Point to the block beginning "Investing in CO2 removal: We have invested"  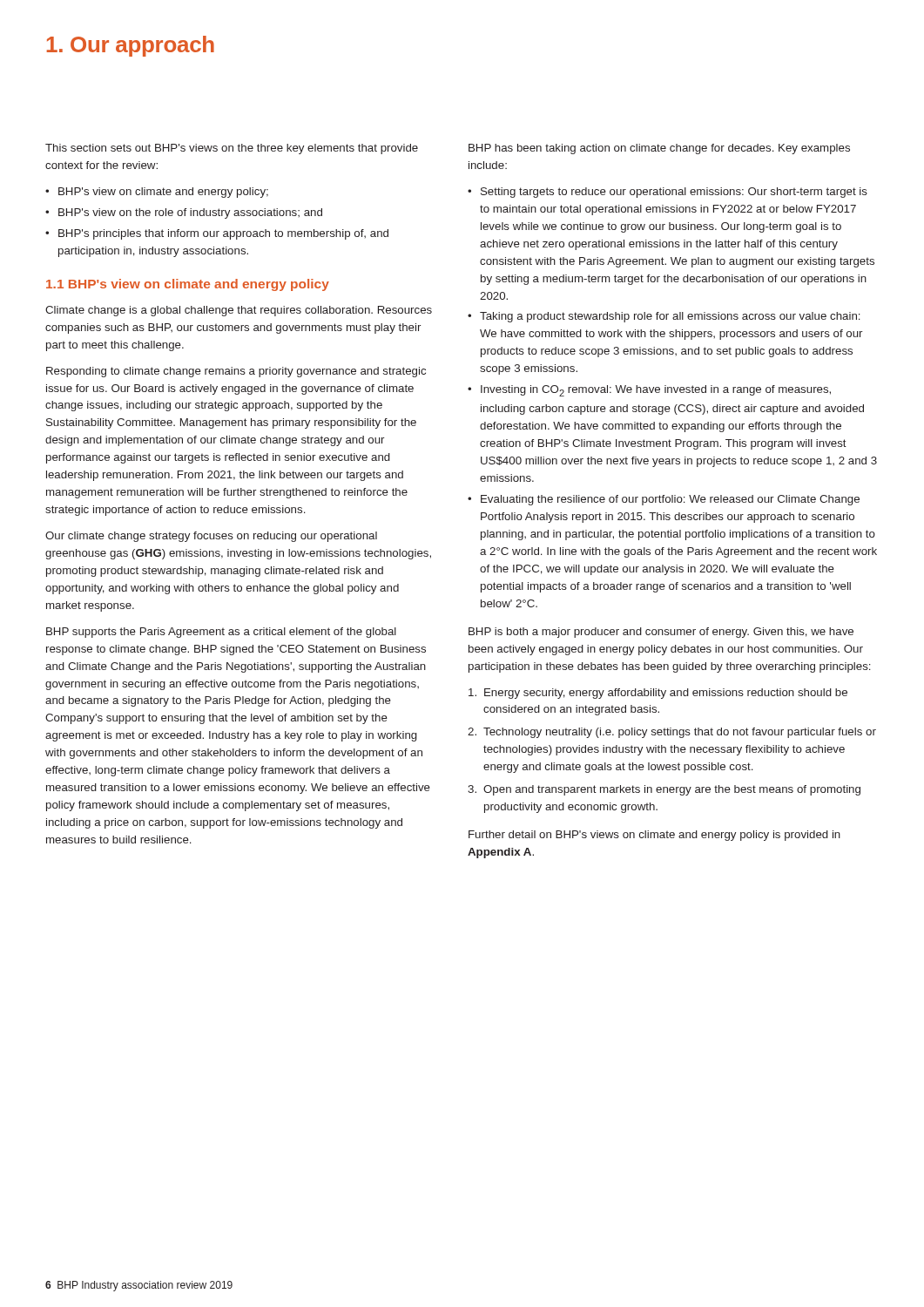point(678,434)
